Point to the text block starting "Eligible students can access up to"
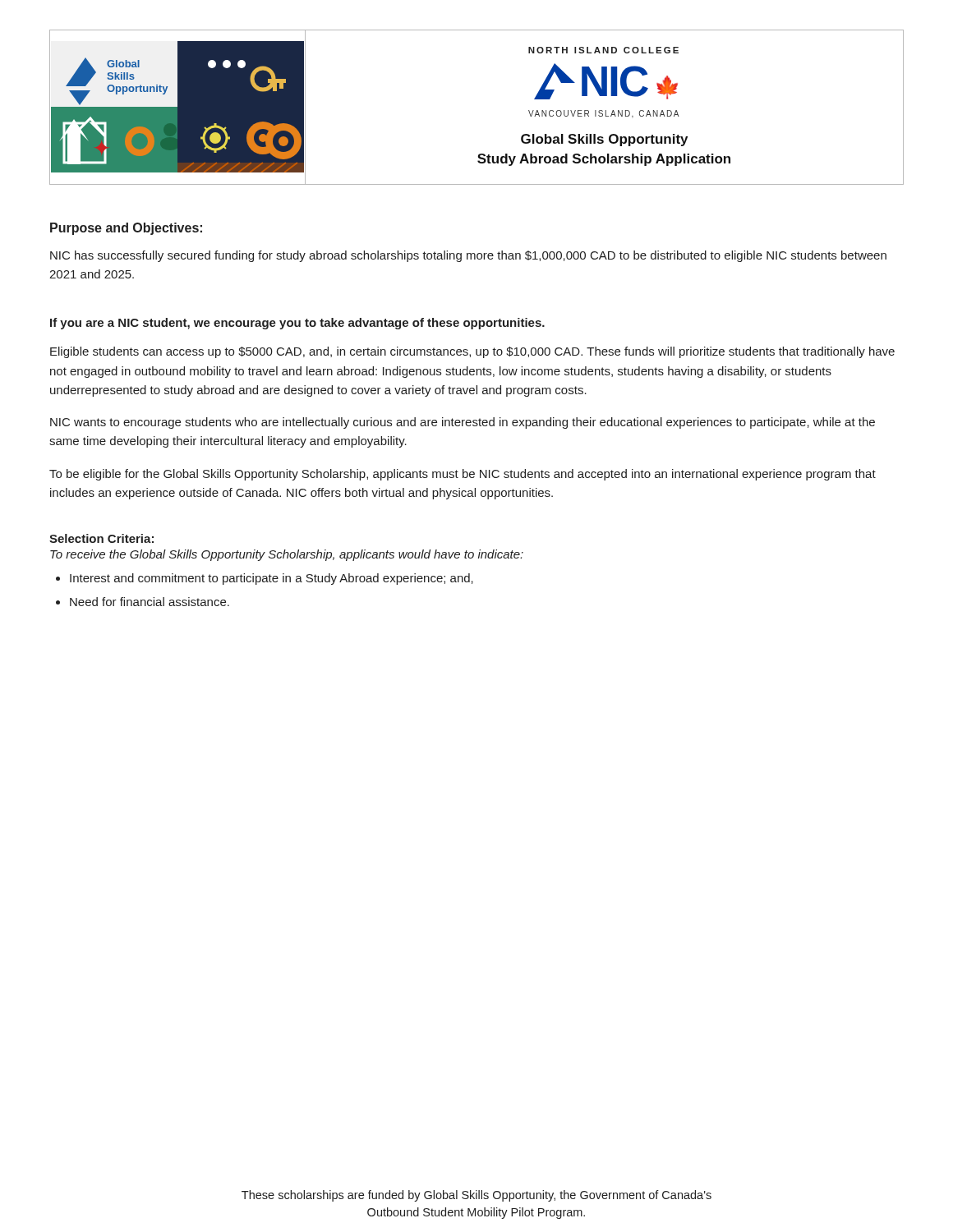 pos(472,371)
